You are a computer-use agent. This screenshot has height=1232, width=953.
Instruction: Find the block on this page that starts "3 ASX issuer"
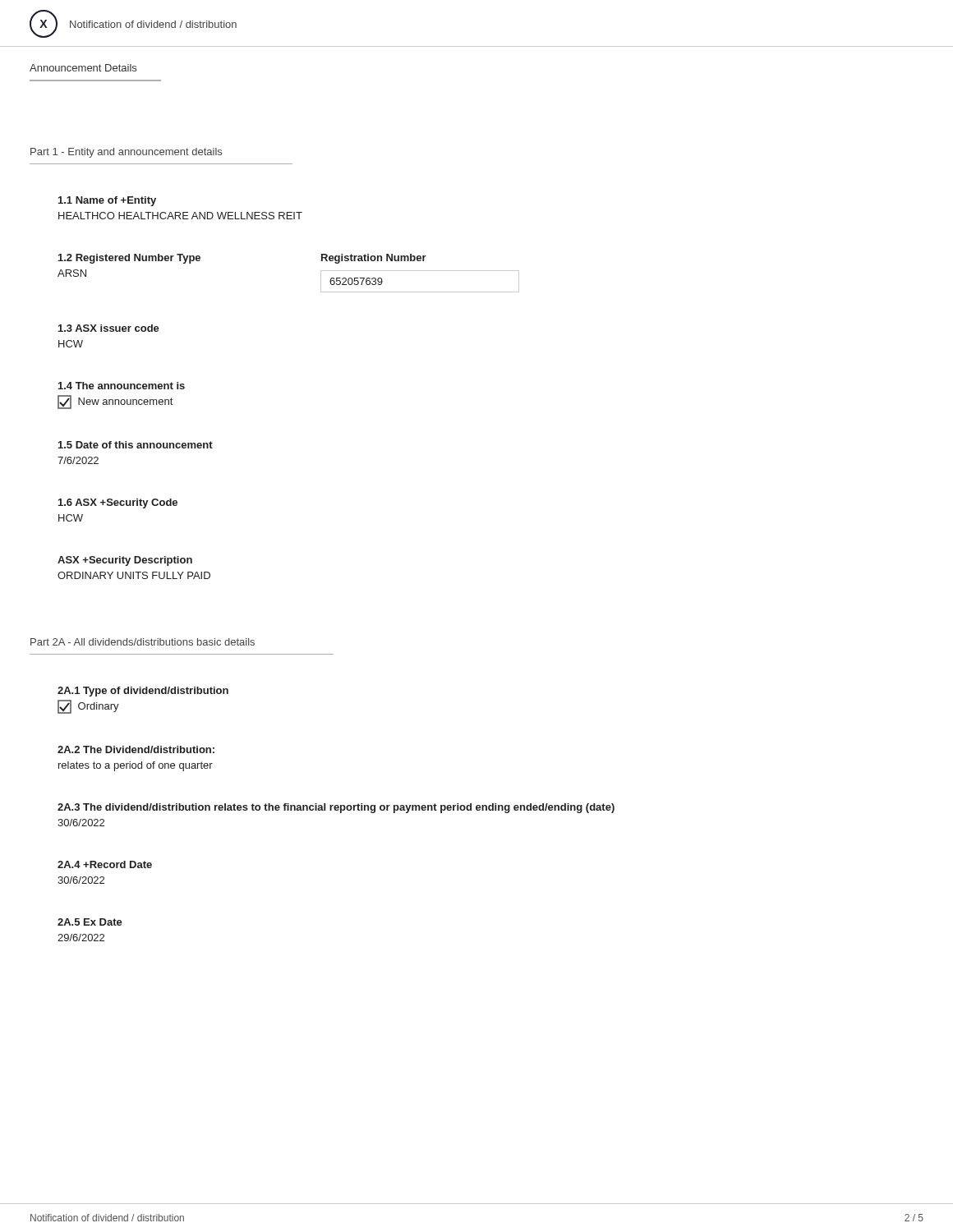coord(108,328)
